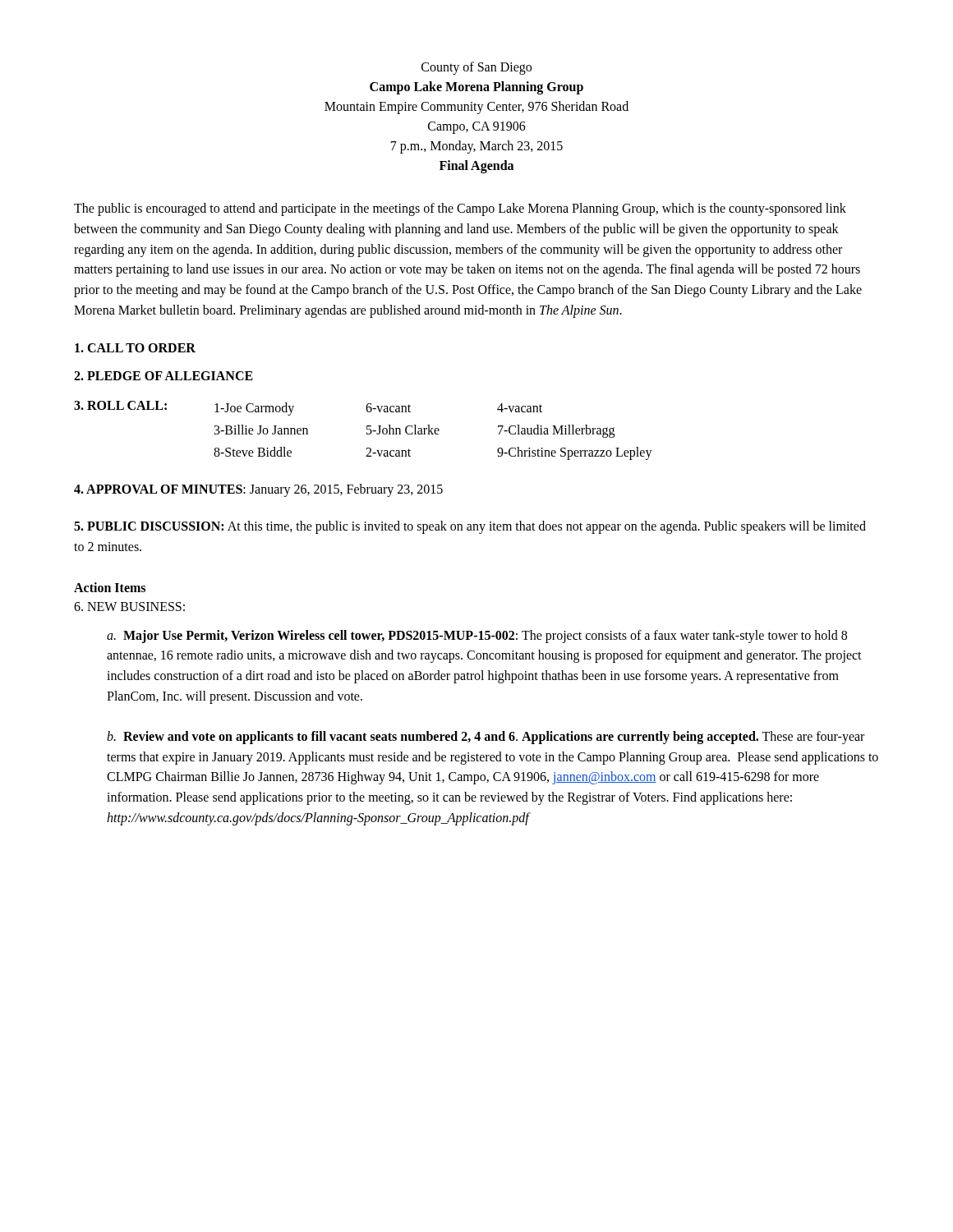The width and height of the screenshot is (953, 1232).
Task: Click the passage that begins "PUBLIC DISCUSSION: At"
Action: (x=470, y=536)
